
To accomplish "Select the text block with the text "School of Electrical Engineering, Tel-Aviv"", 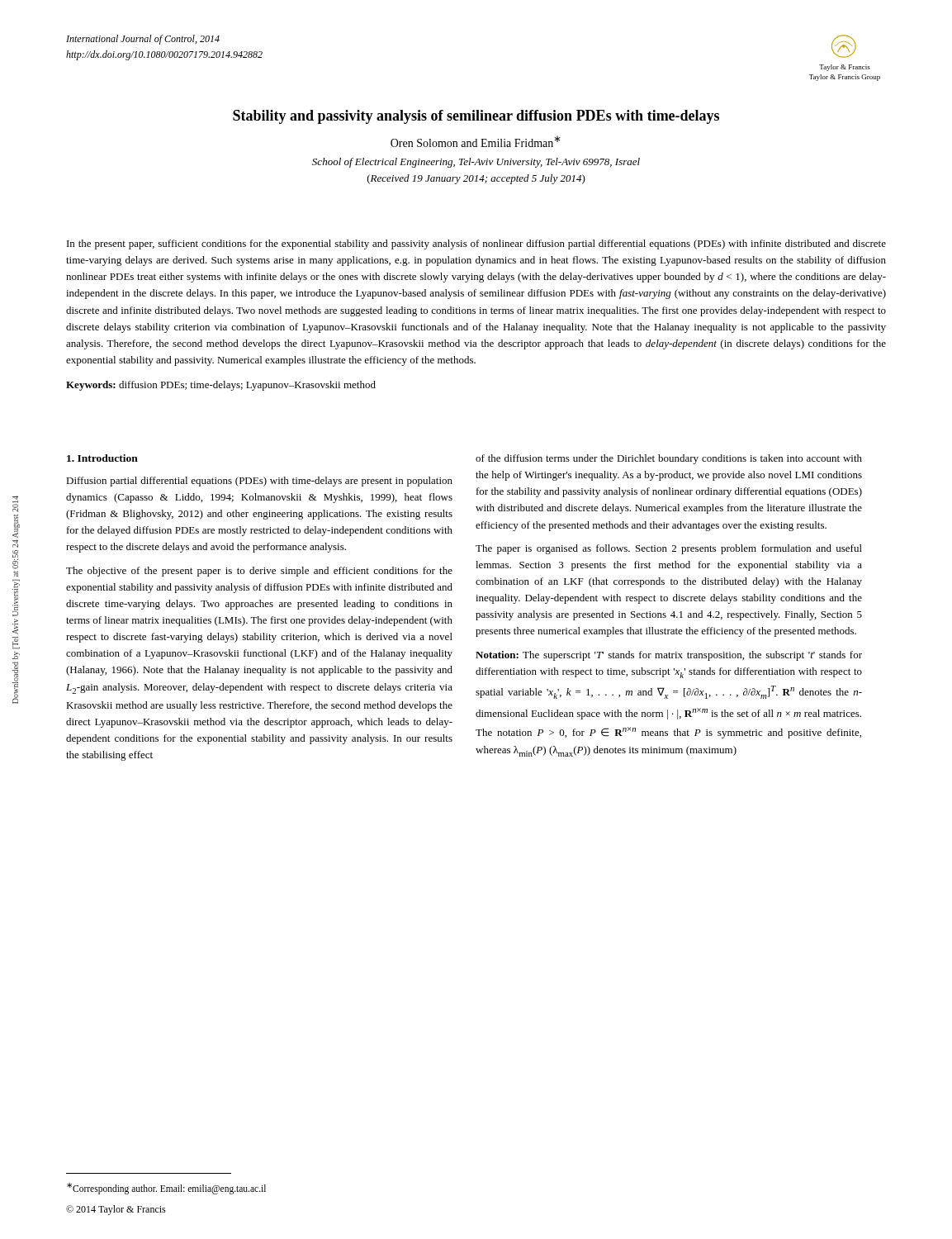I will click(x=476, y=161).
